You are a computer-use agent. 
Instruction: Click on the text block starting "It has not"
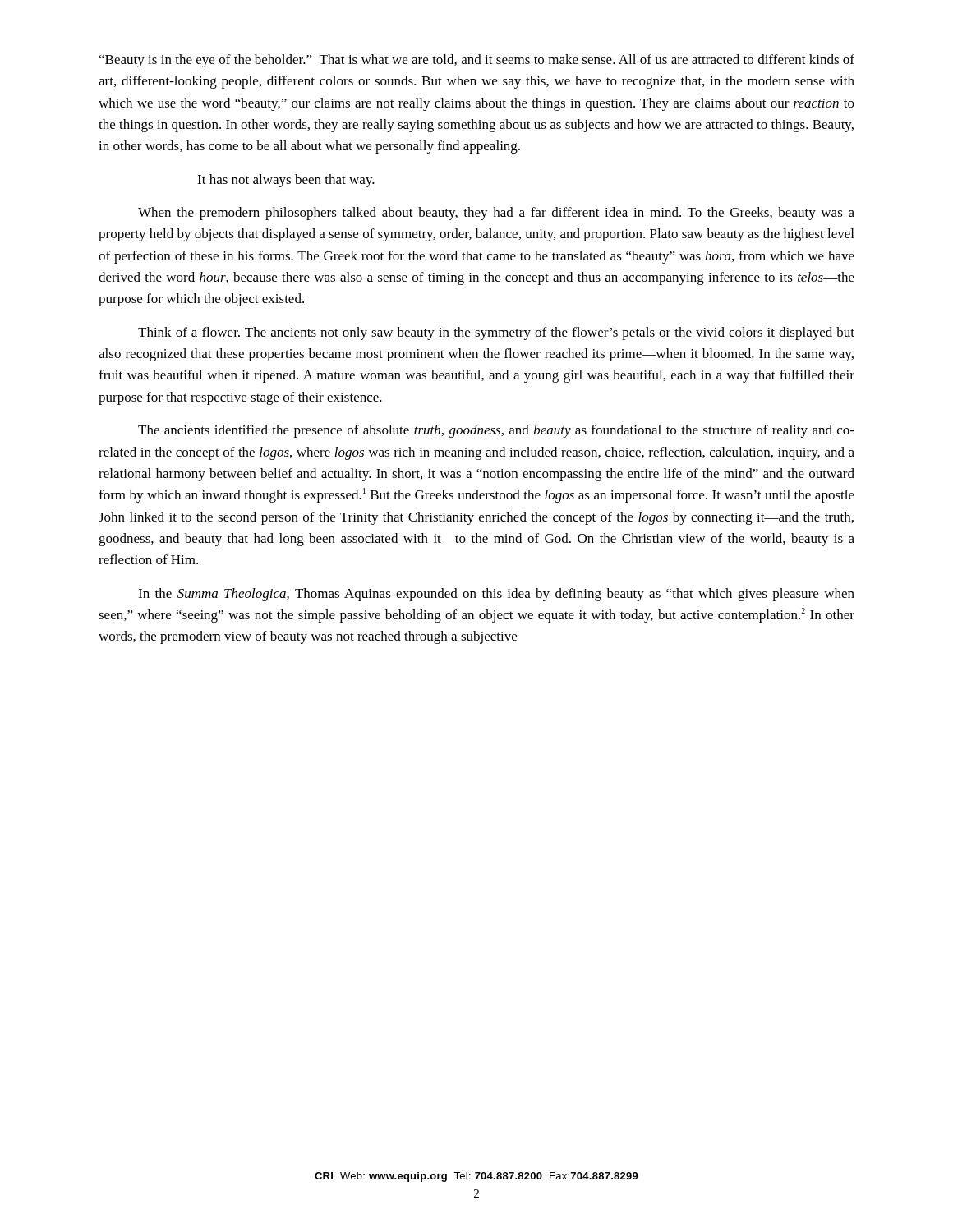286,181
